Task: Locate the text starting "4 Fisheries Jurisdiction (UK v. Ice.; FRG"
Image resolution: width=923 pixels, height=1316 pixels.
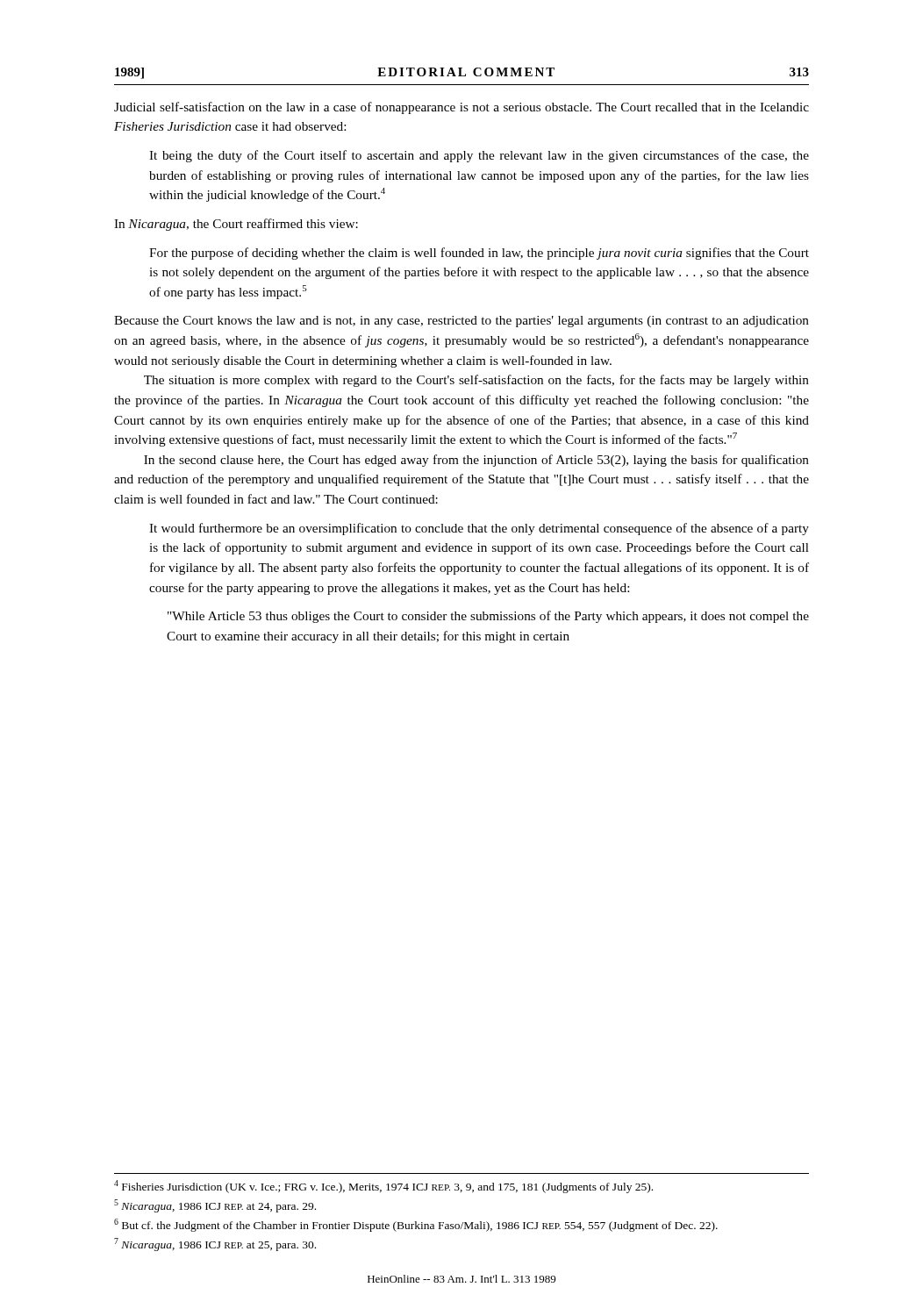Action: point(384,1187)
